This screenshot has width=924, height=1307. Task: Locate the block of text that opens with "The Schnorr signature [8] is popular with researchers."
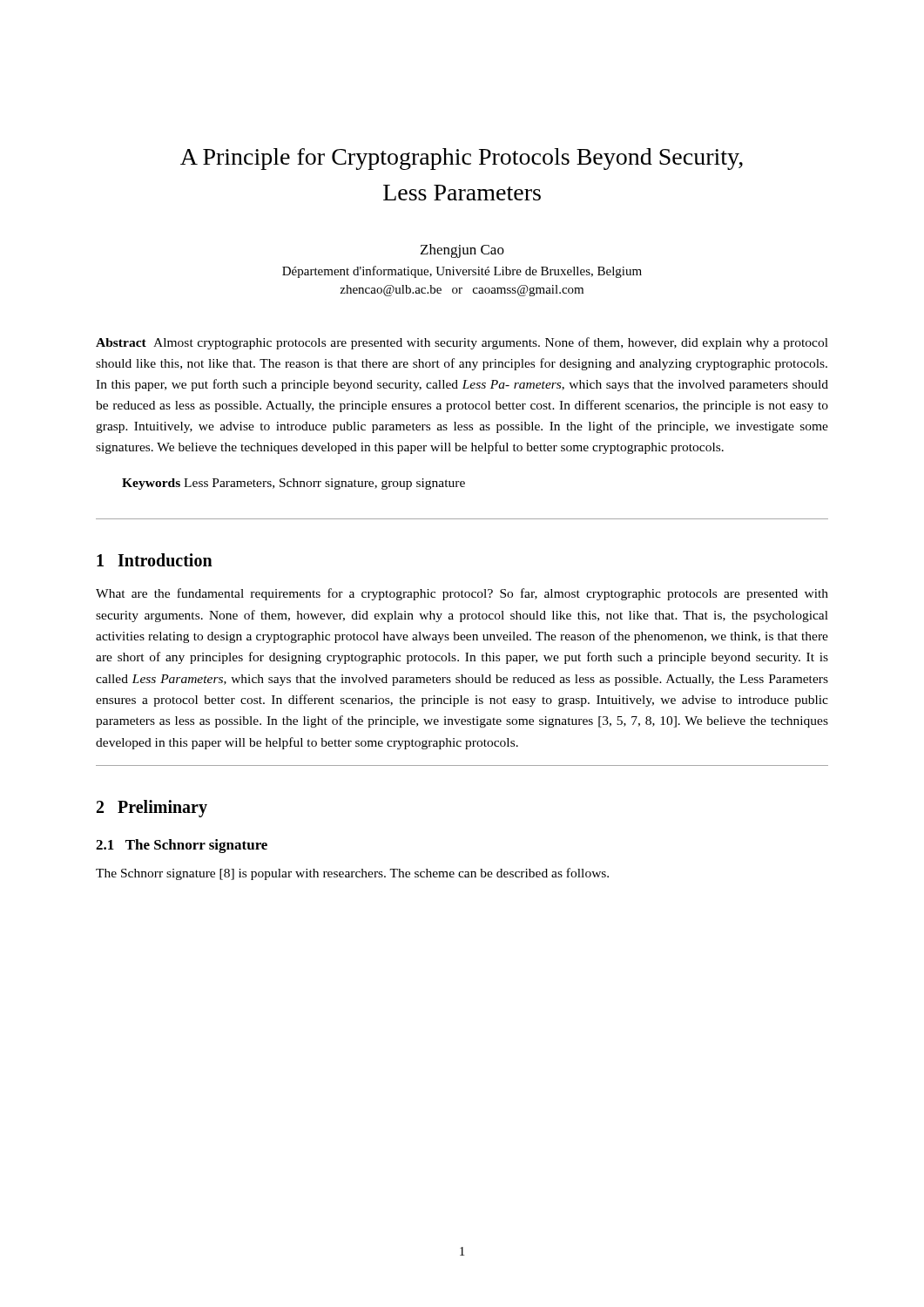(x=353, y=873)
